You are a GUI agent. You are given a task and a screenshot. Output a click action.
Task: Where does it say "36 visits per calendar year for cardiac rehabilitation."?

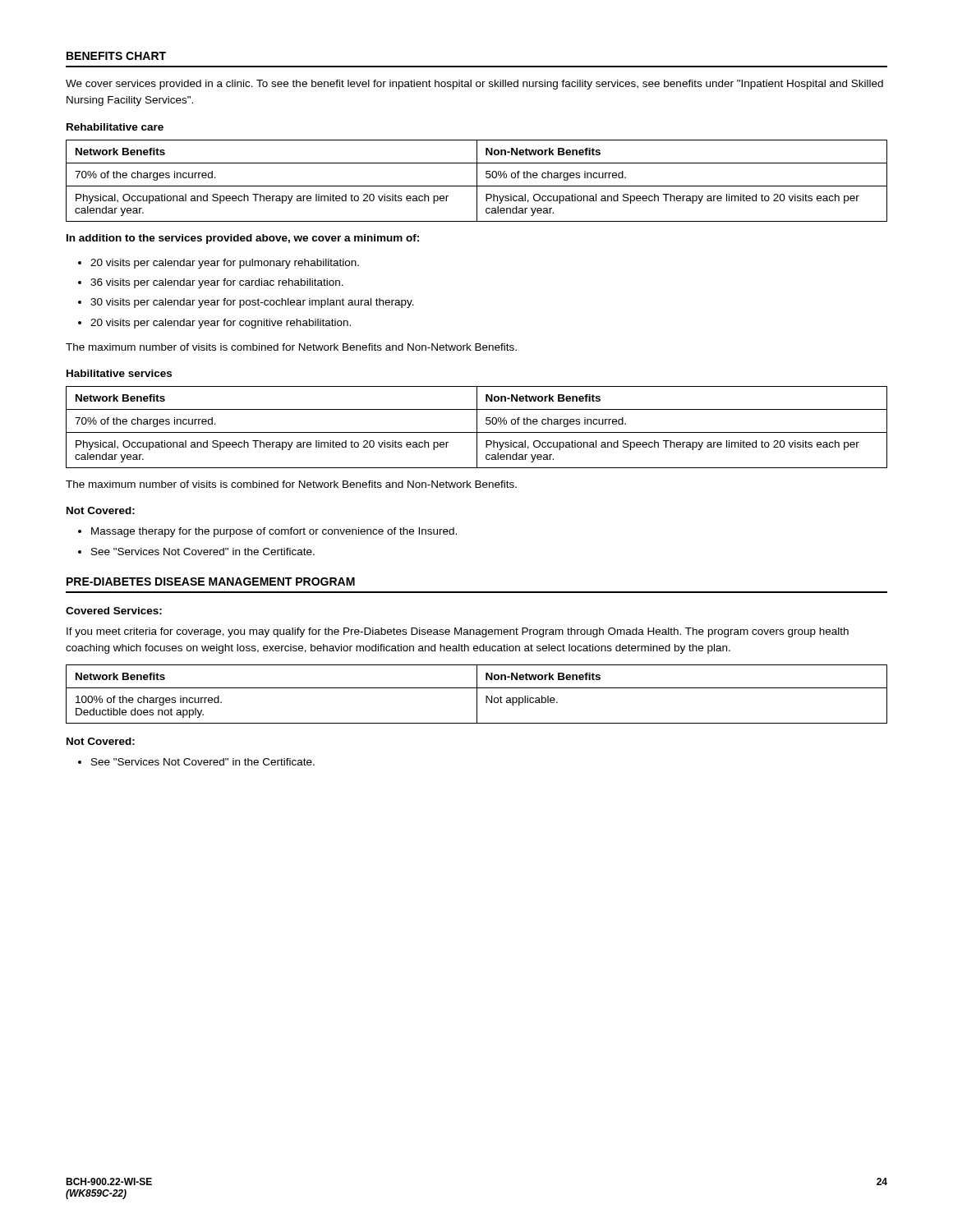pyautogui.click(x=217, y=282)
